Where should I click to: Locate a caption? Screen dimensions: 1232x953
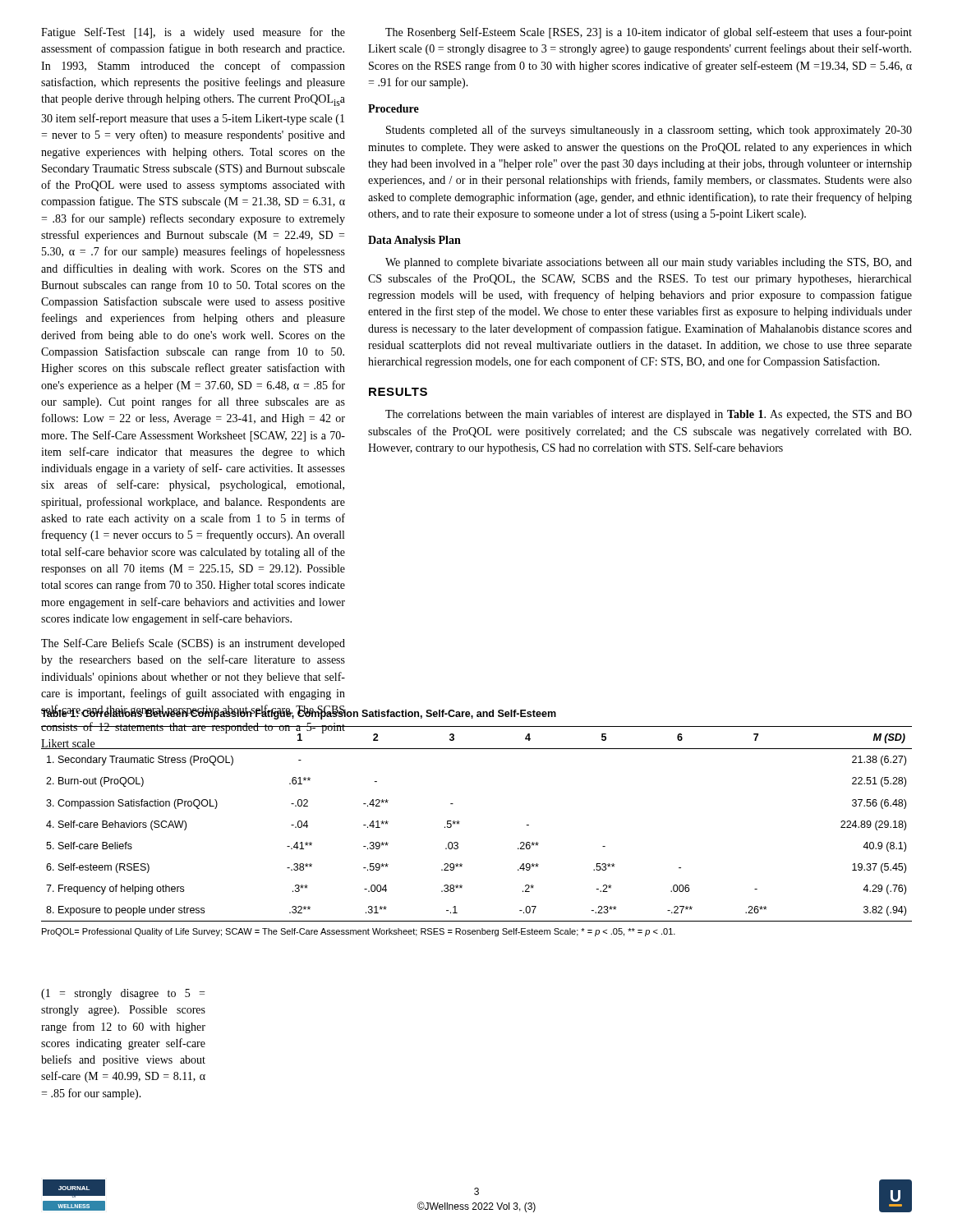(299, 714)
